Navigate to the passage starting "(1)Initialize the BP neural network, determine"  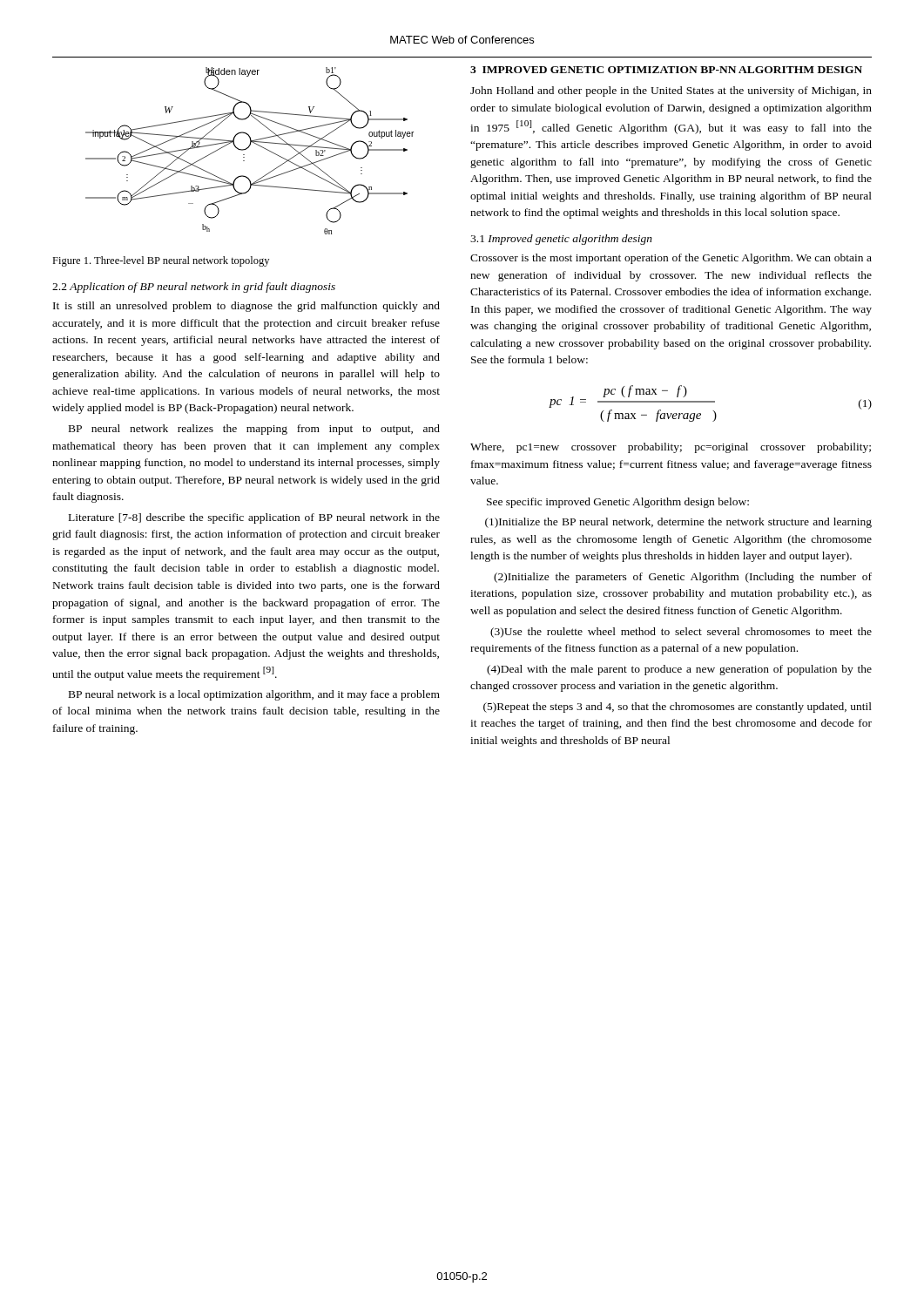coord(671,539)
